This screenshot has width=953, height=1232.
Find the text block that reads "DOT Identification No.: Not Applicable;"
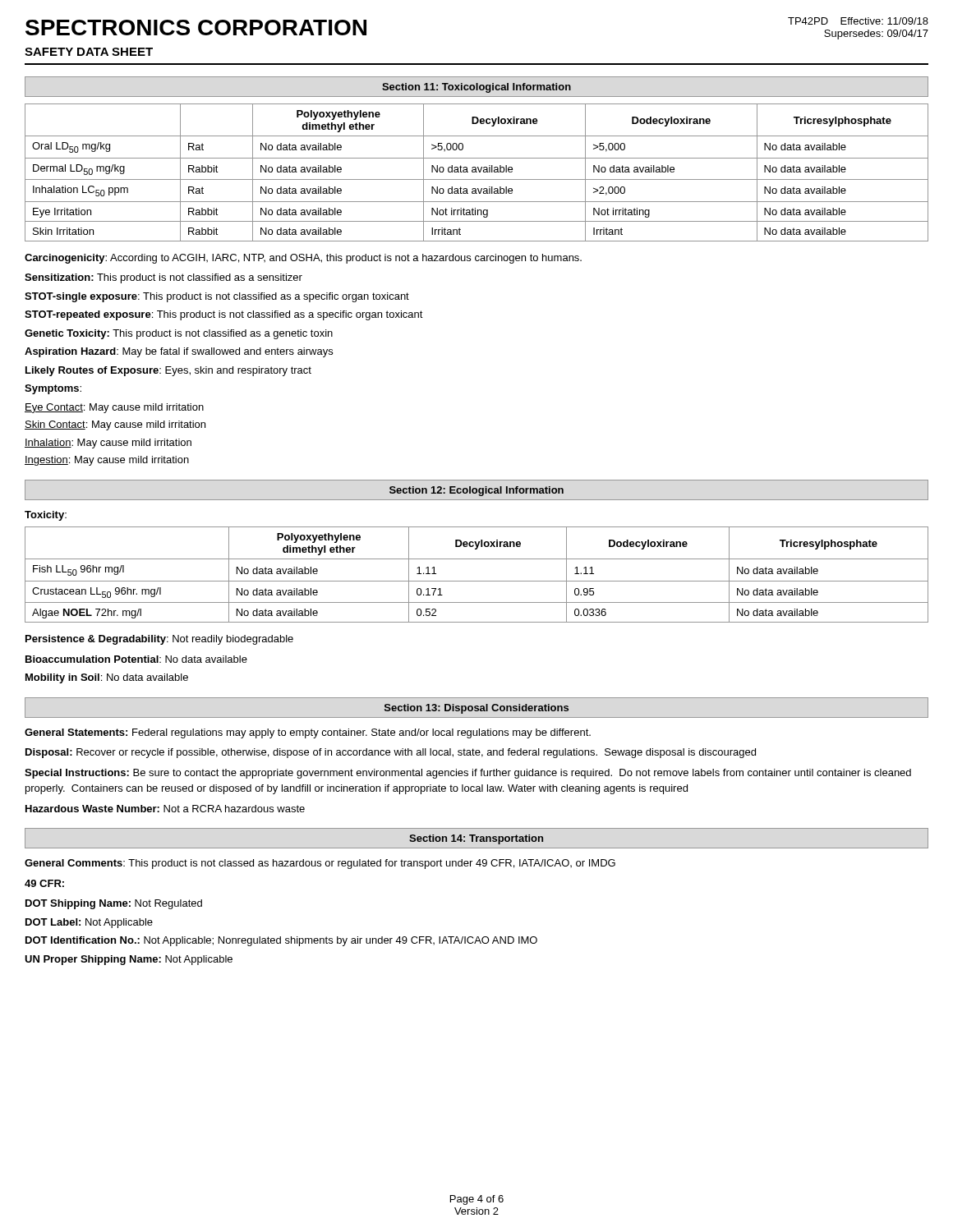[x=281, y=940]
